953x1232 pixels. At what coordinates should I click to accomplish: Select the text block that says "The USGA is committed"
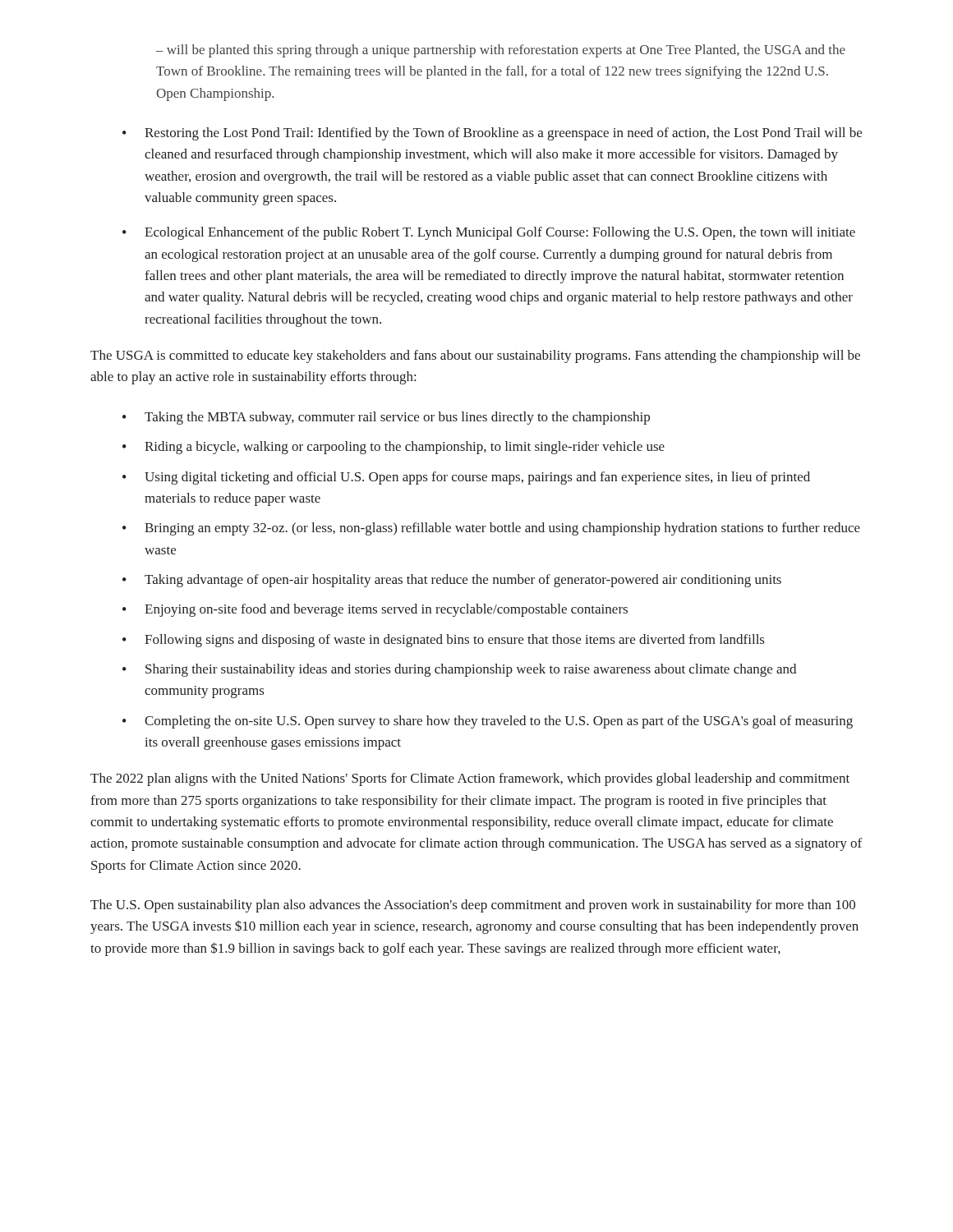(x=476, y=366)
